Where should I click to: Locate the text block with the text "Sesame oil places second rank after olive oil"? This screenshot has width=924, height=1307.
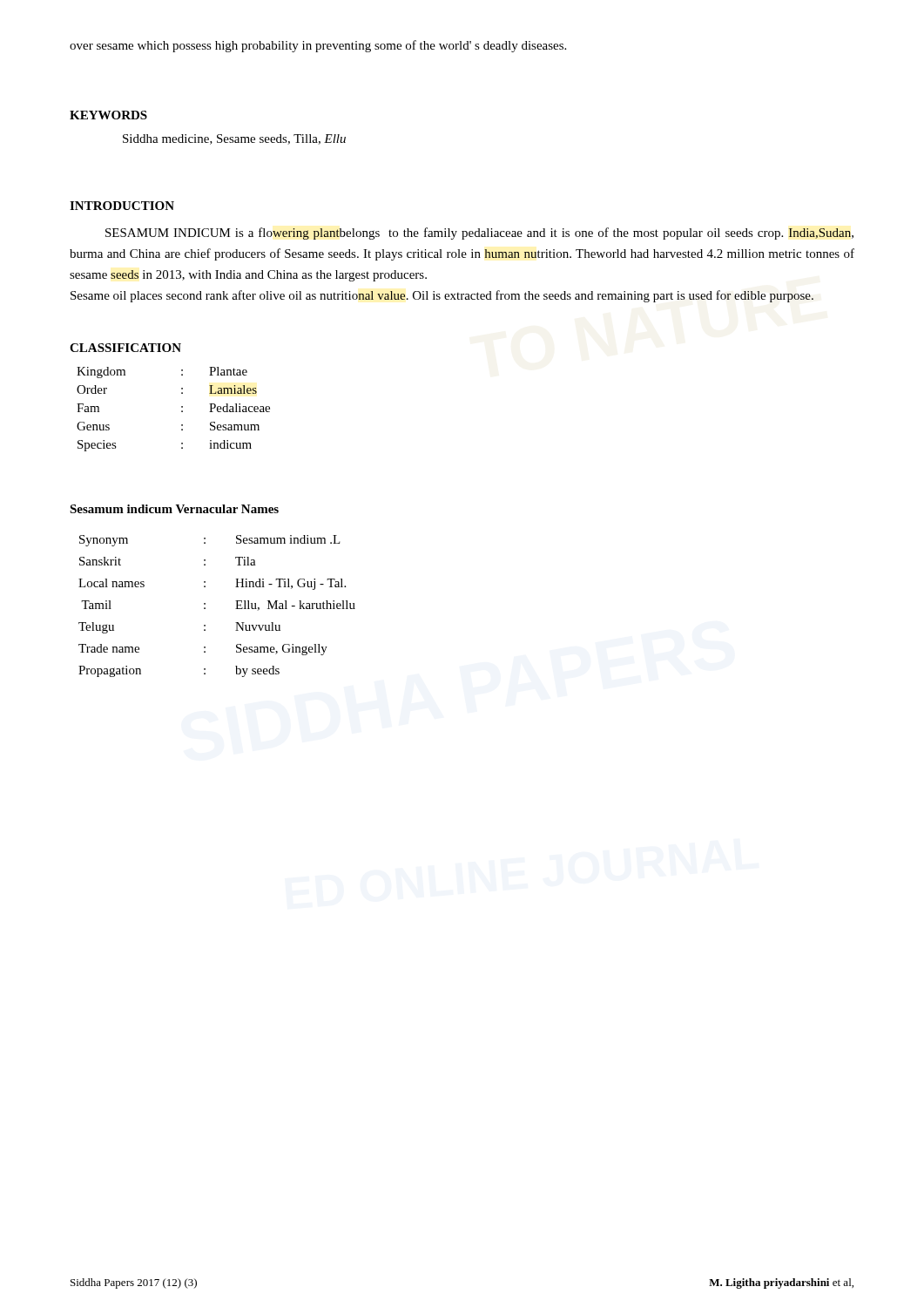(x=442, y=295)
